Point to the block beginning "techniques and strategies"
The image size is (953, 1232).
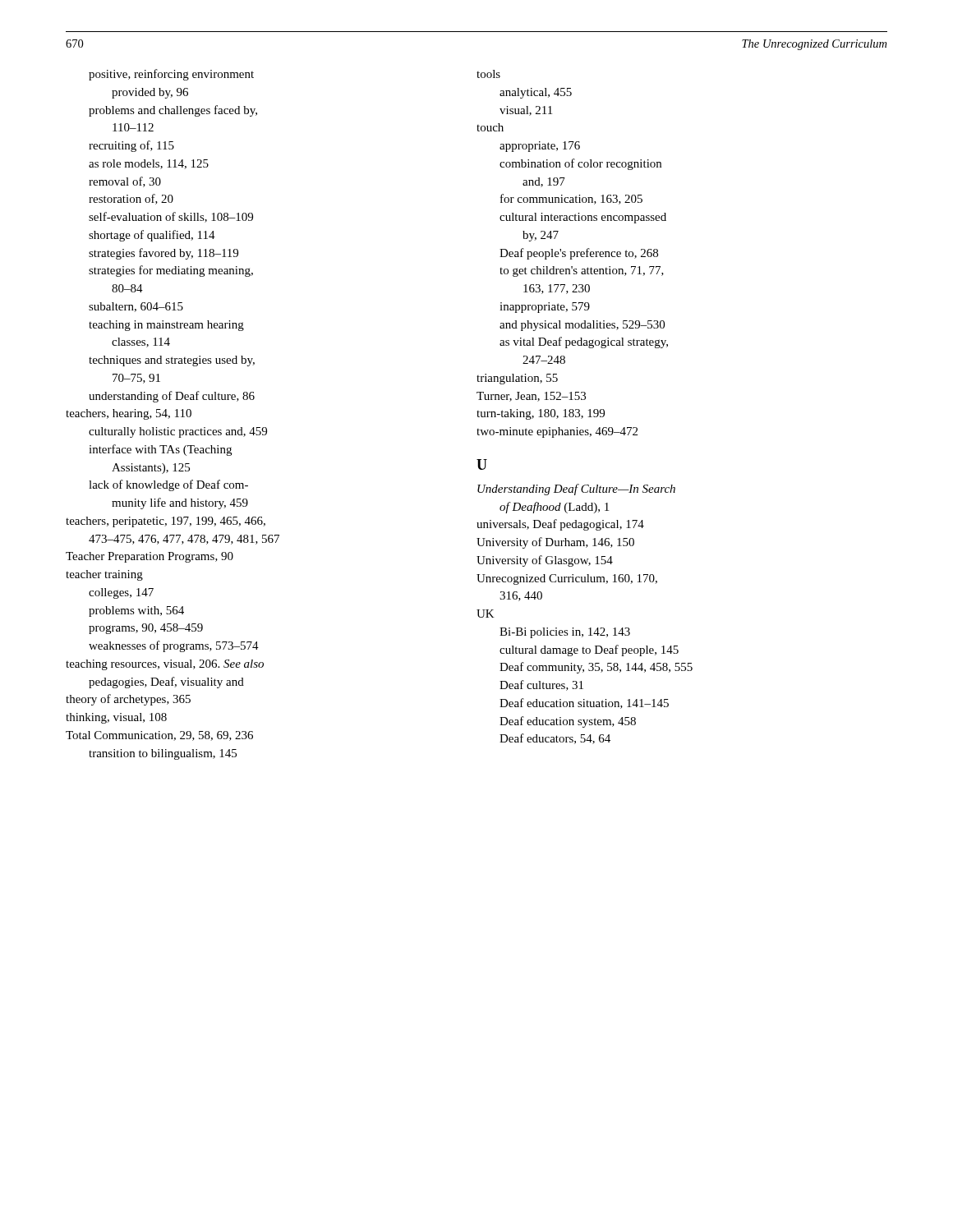pos(255,369)
